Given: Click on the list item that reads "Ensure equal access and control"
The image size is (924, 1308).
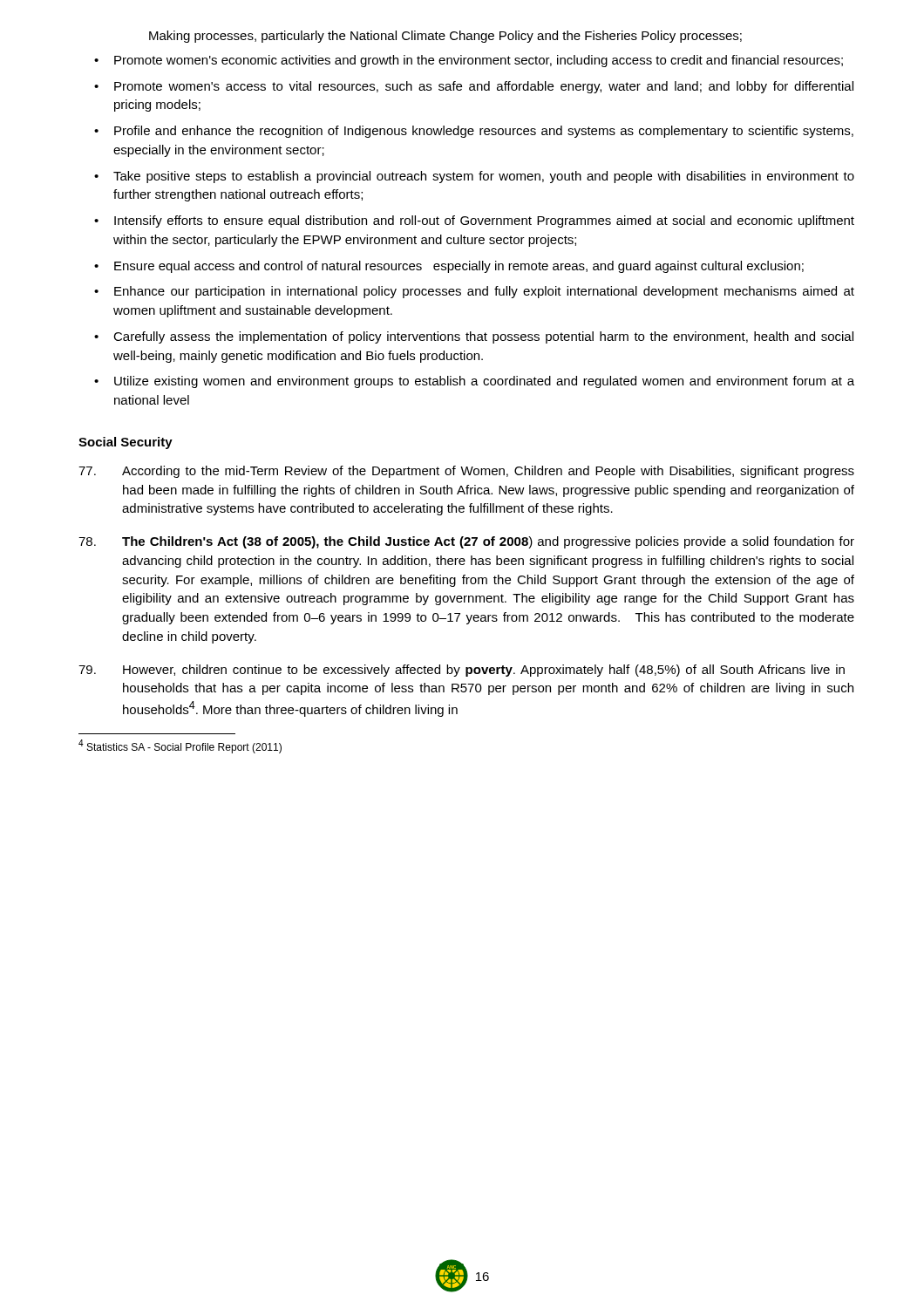Looking at the screenshot, I should 484,265.
